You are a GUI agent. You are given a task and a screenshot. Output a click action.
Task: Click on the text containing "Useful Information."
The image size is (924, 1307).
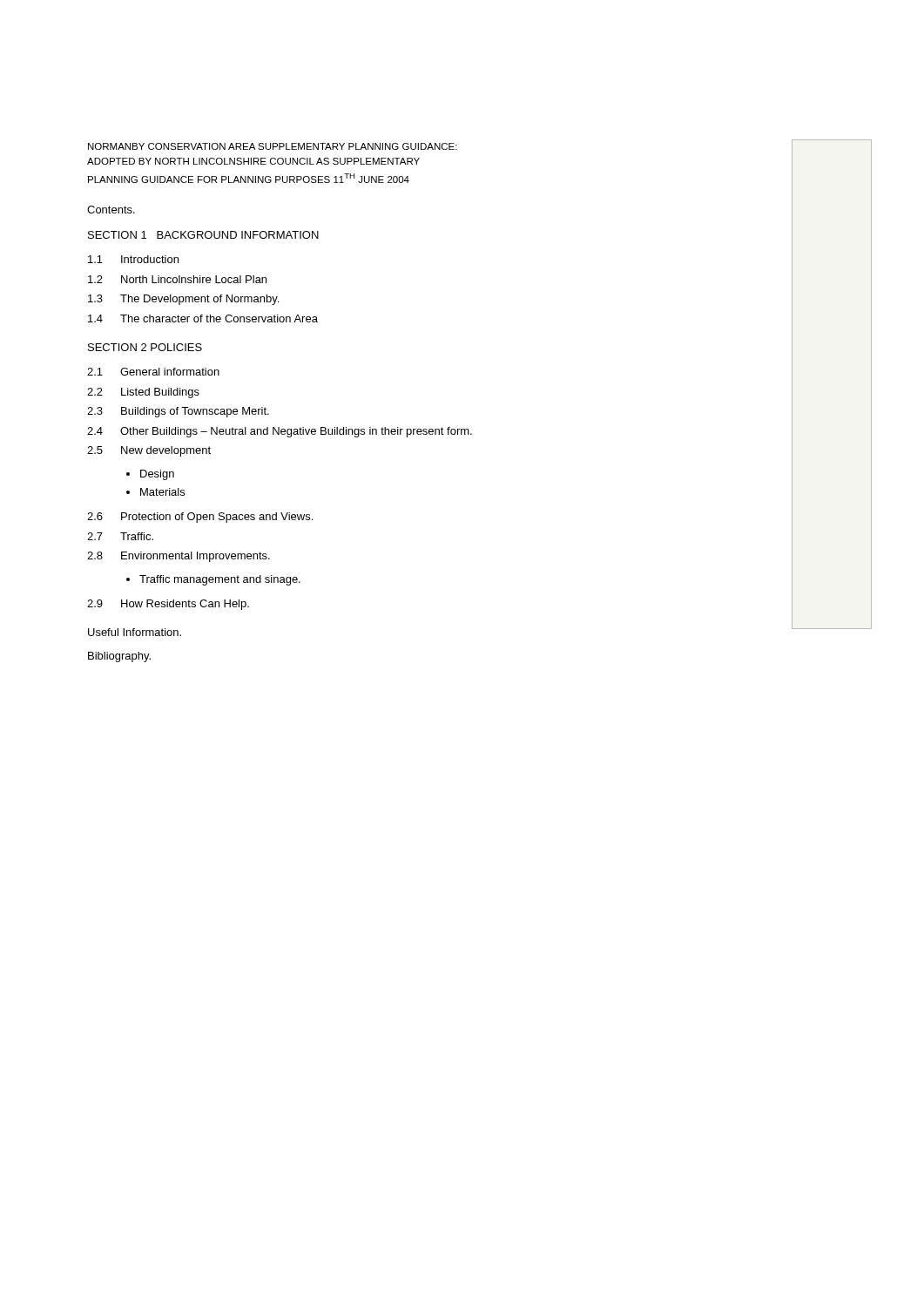point(135,633)
